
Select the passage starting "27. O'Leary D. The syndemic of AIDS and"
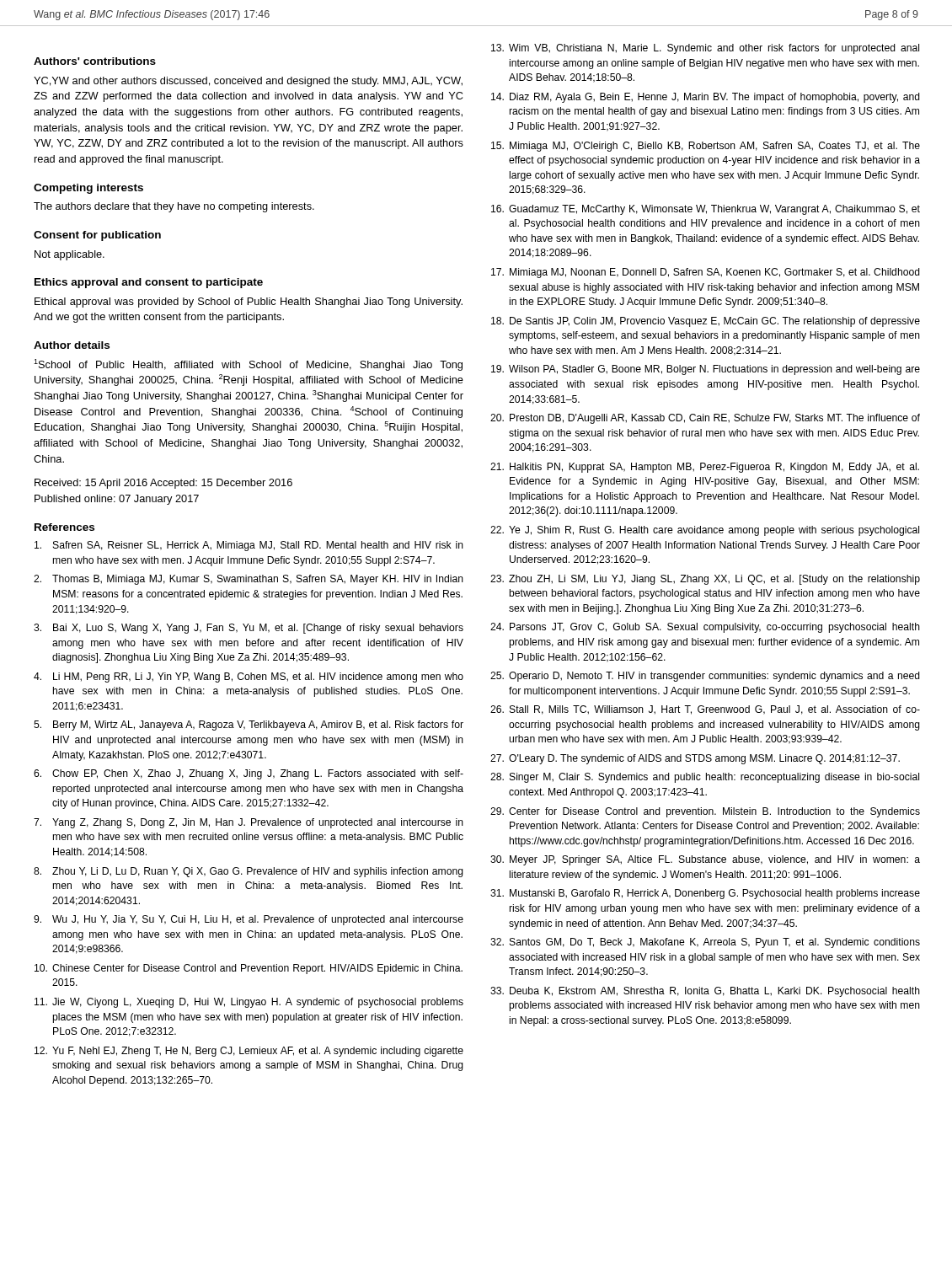705,759
